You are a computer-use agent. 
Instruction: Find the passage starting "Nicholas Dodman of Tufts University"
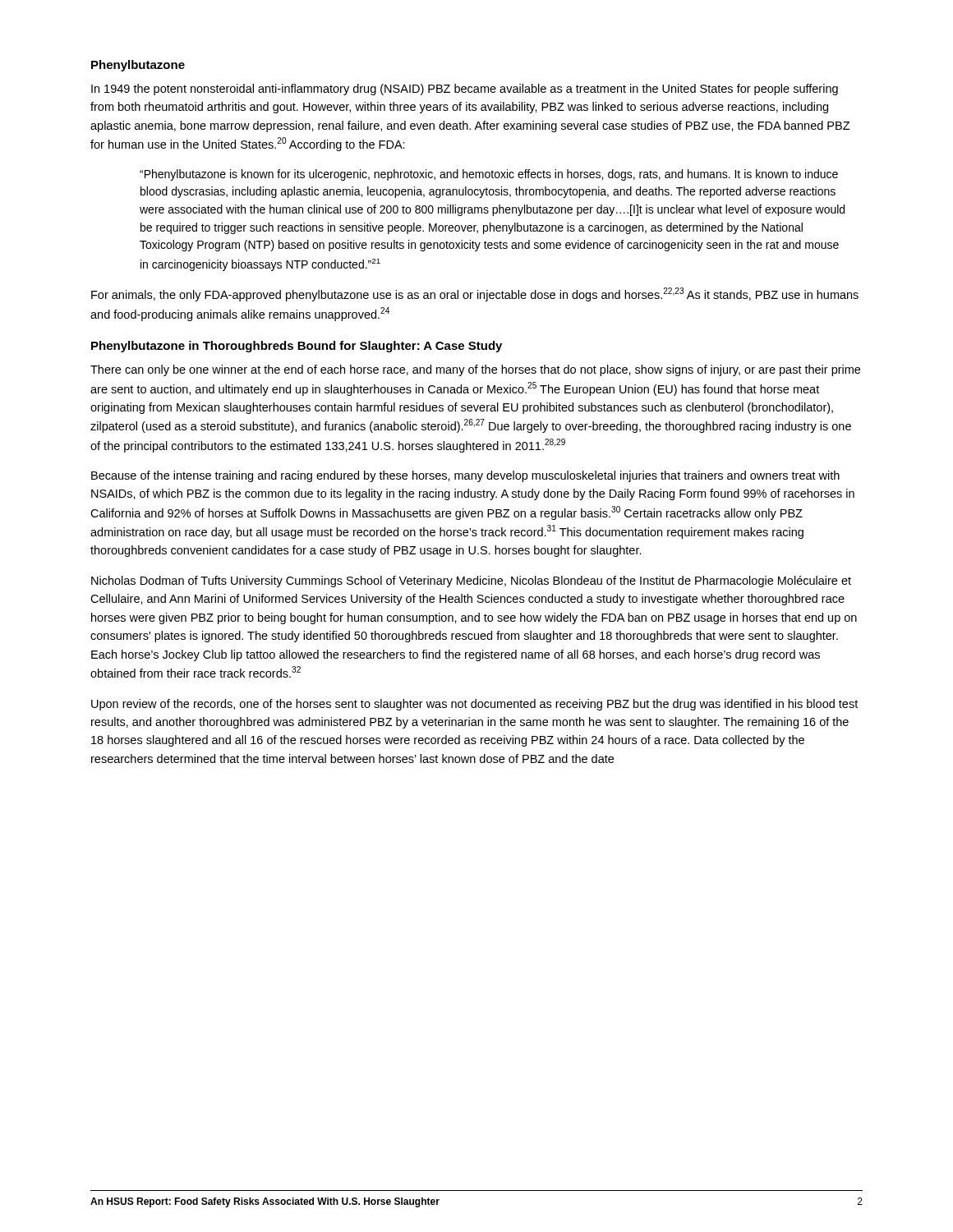click(x=474, y=627)
